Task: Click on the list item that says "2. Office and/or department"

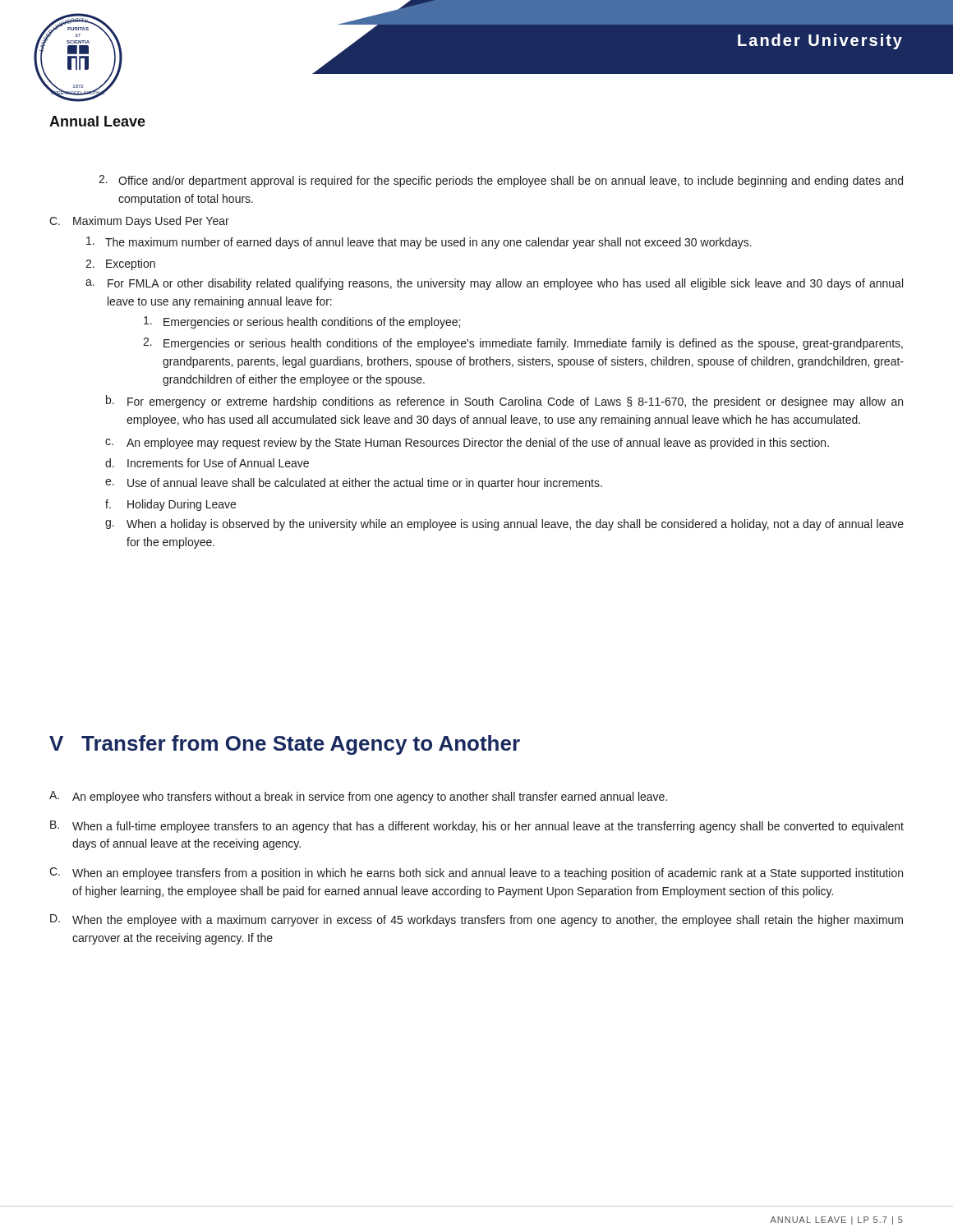Action: [501, 190]
